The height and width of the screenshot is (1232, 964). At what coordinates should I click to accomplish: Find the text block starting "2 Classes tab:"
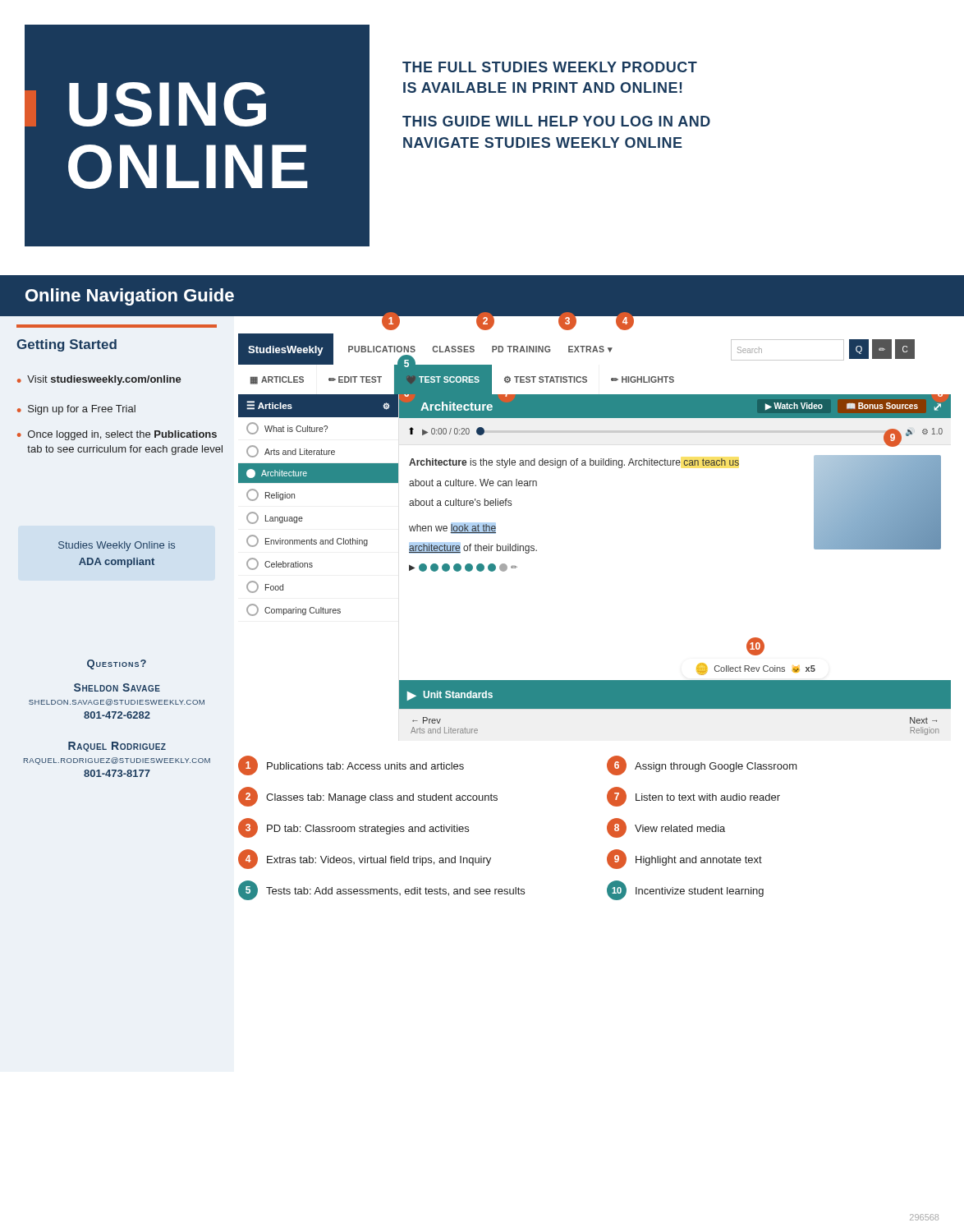(x=368, y=797)
